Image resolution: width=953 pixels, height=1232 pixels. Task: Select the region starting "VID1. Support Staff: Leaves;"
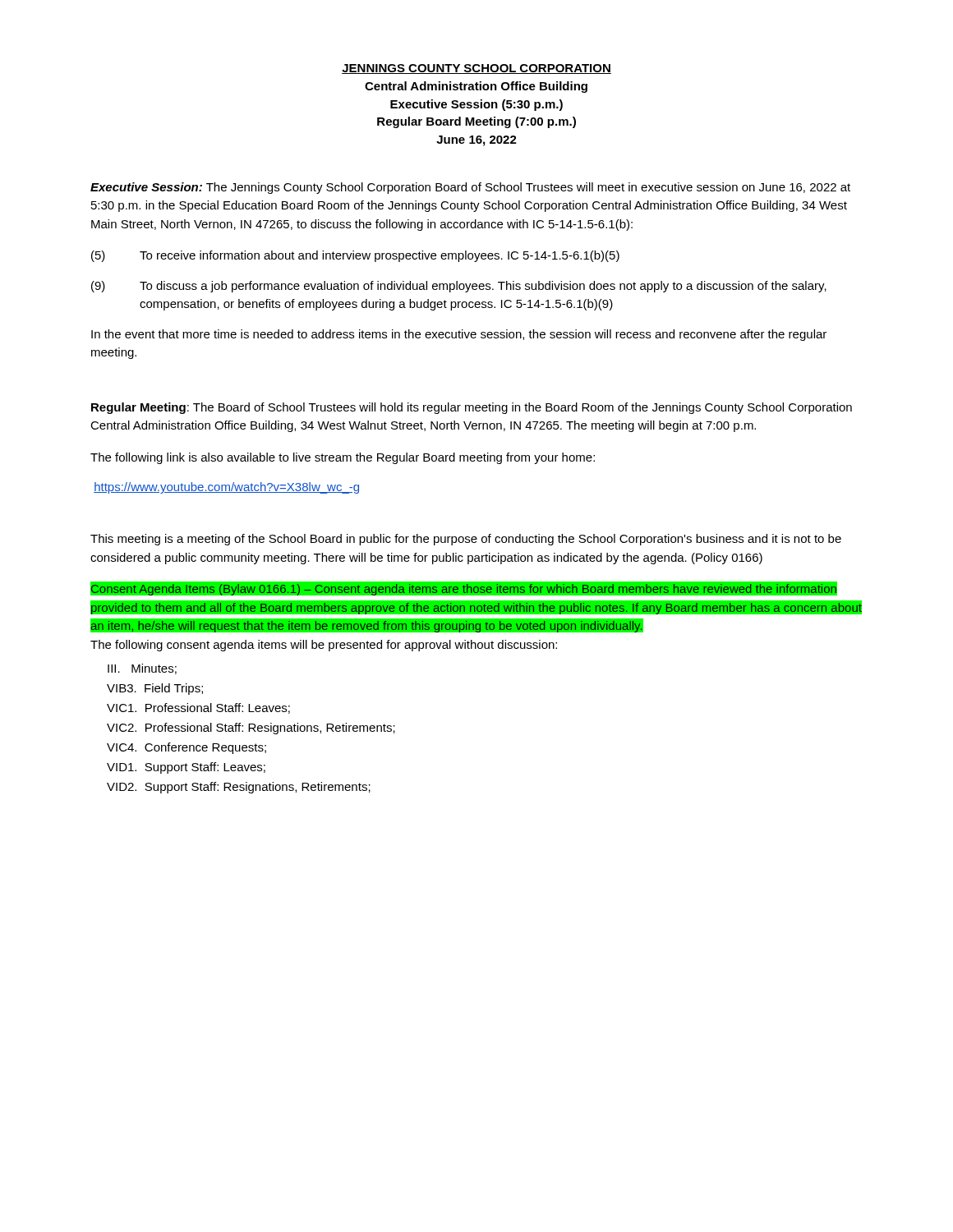[x=187, y=767]
